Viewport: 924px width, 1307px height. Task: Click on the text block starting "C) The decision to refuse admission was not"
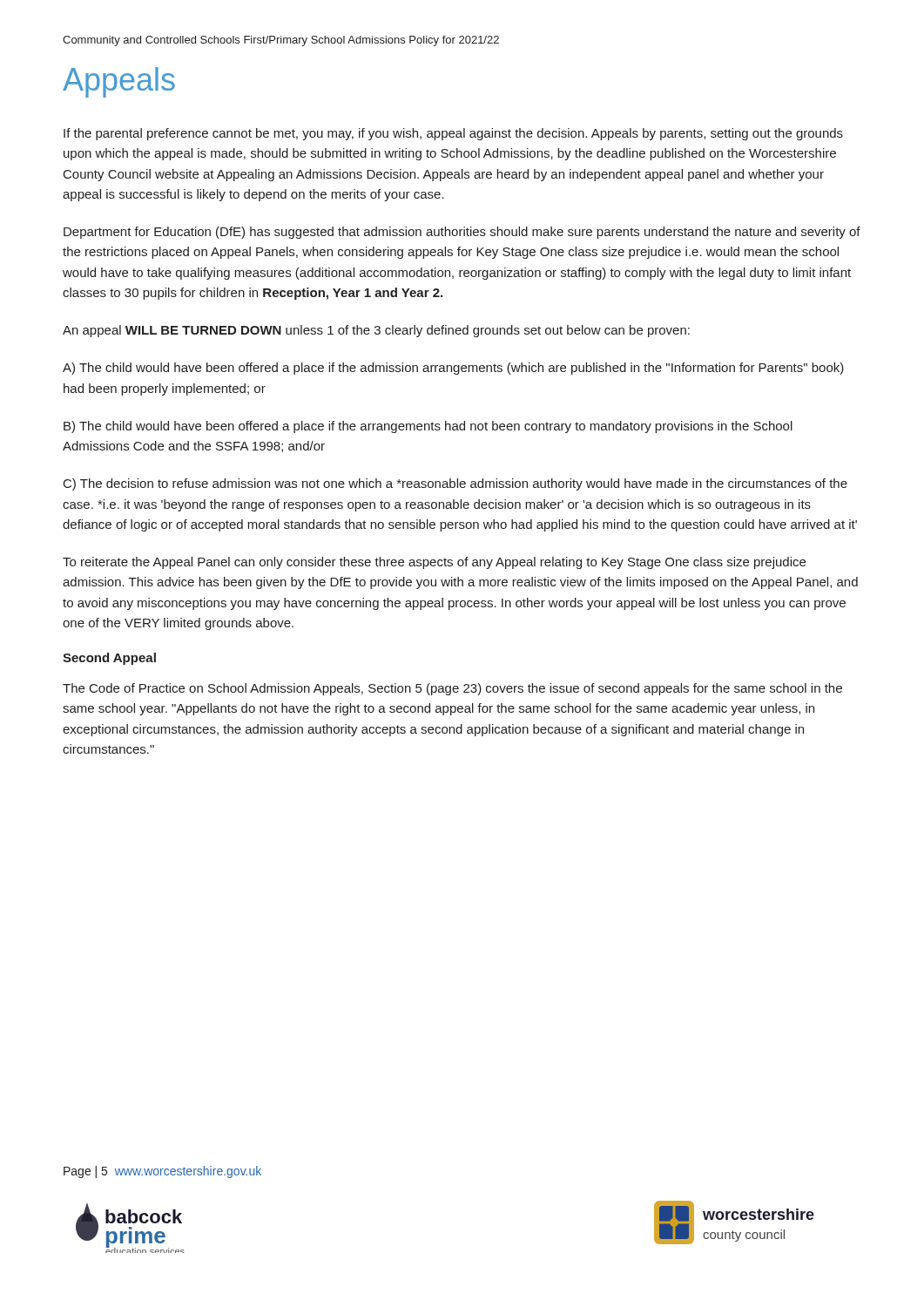(x=462, y=504)
